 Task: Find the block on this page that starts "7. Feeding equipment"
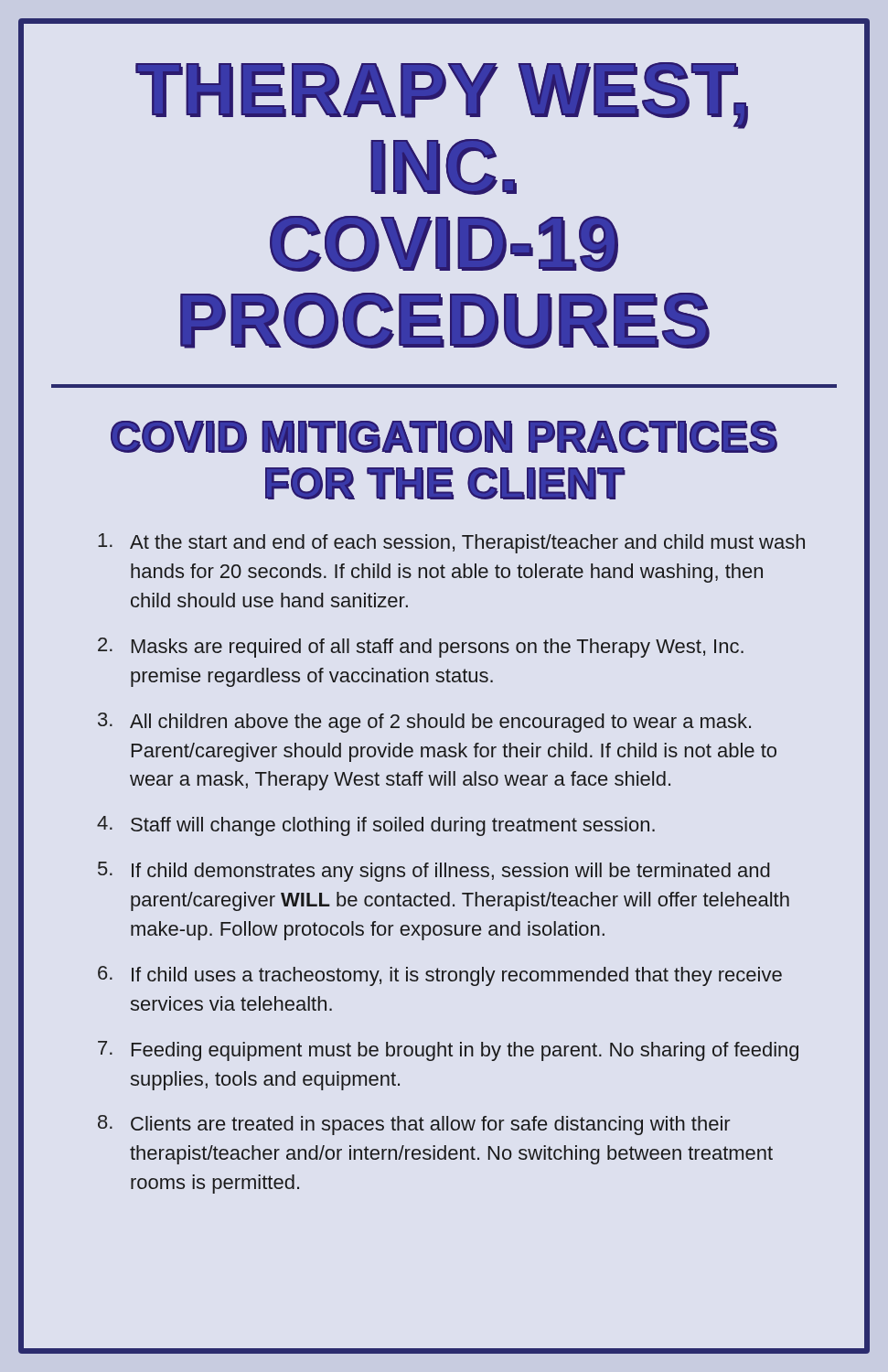pos(453,1064)
